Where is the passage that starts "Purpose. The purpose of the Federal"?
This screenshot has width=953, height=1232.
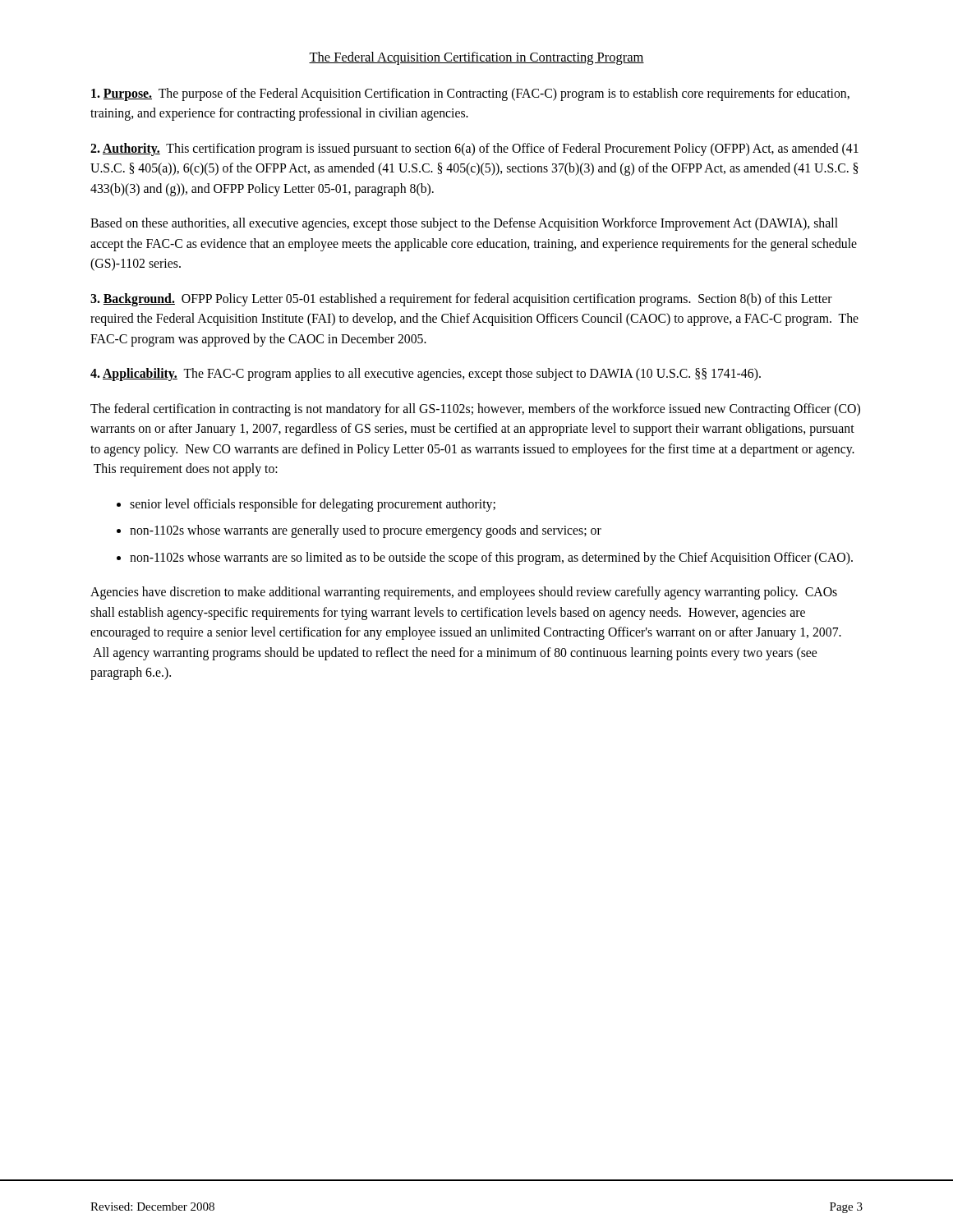pos(470,103)
